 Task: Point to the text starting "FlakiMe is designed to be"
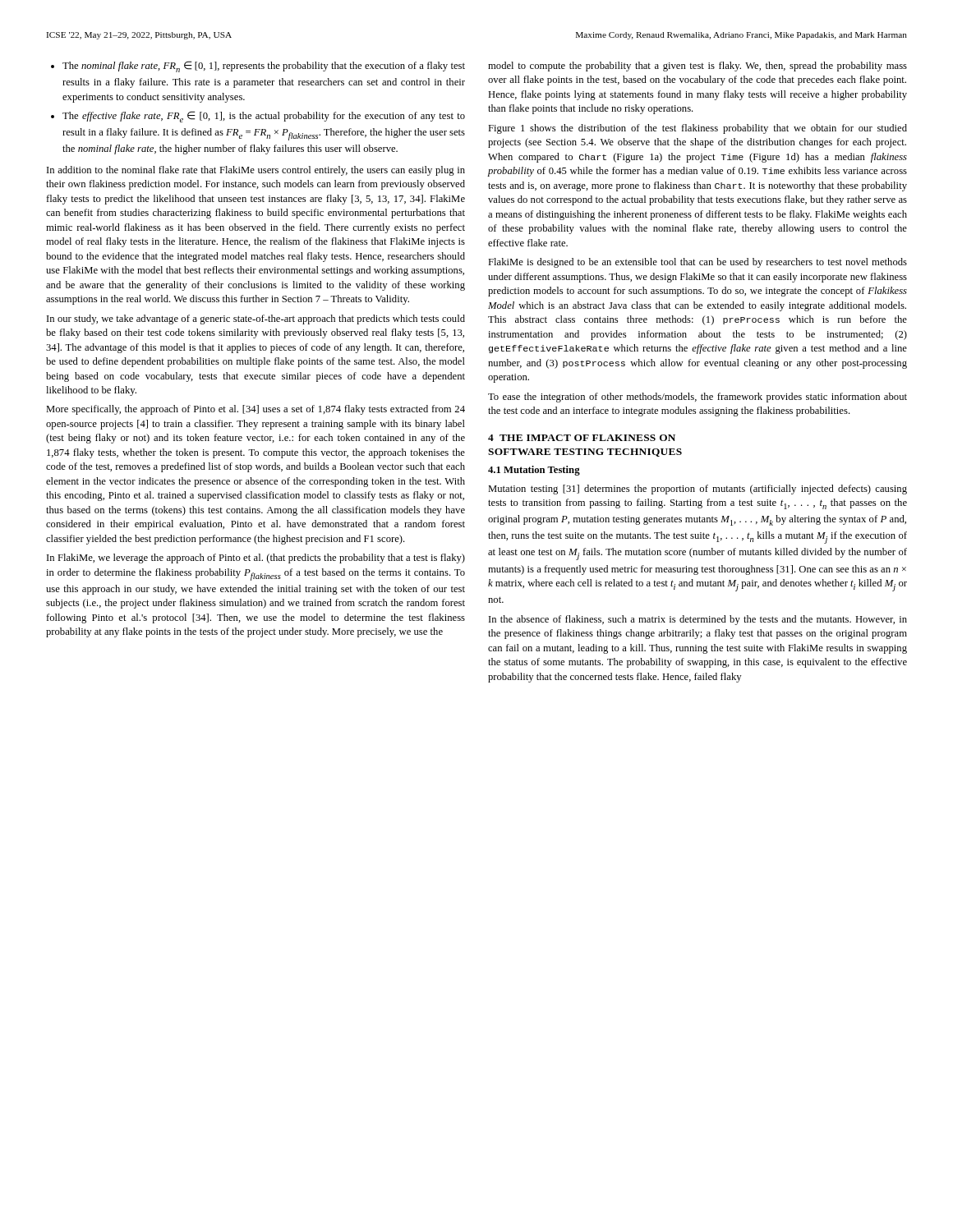698,320
